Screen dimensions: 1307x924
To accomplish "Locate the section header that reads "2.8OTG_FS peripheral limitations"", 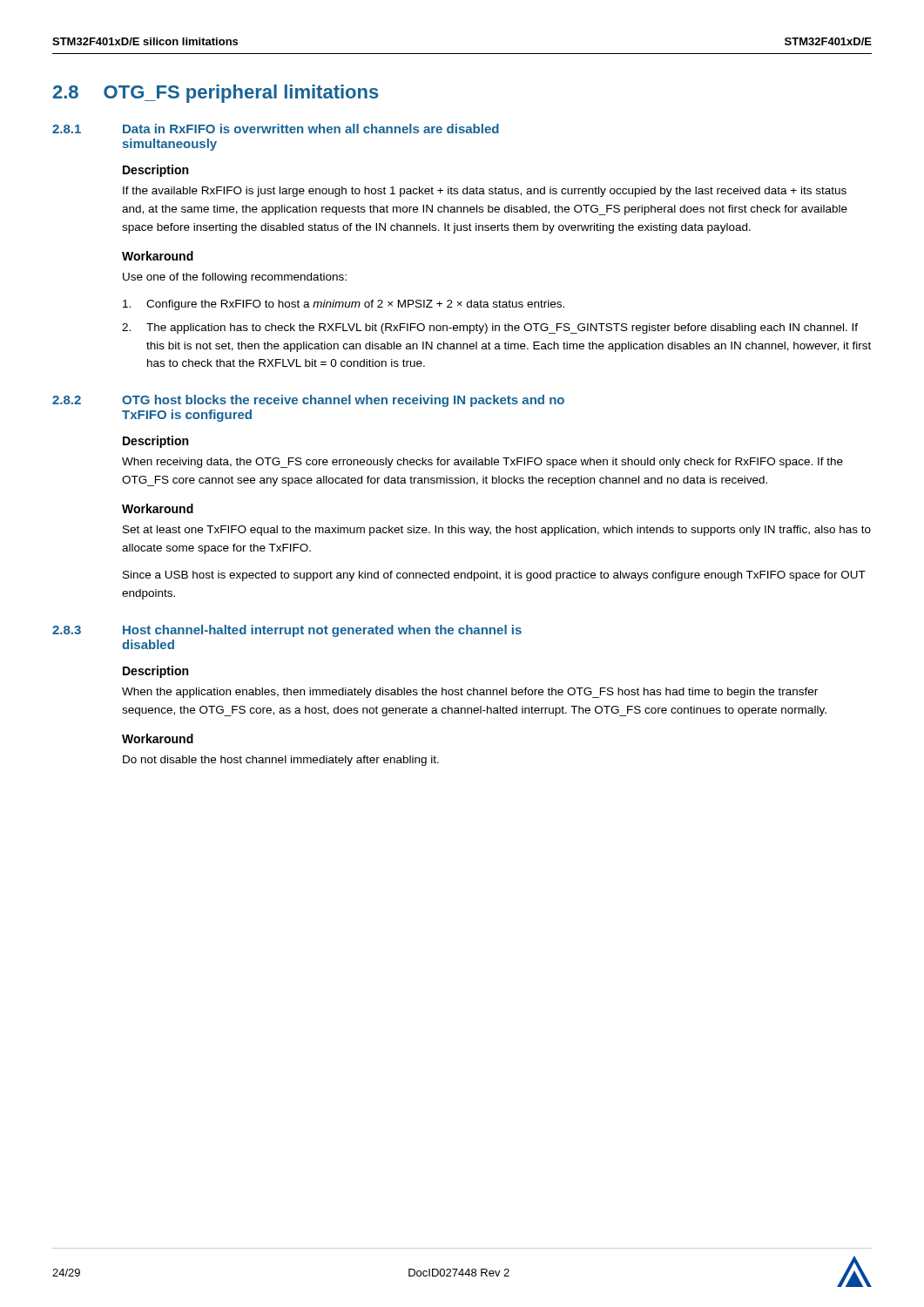I will pos(216,92).
